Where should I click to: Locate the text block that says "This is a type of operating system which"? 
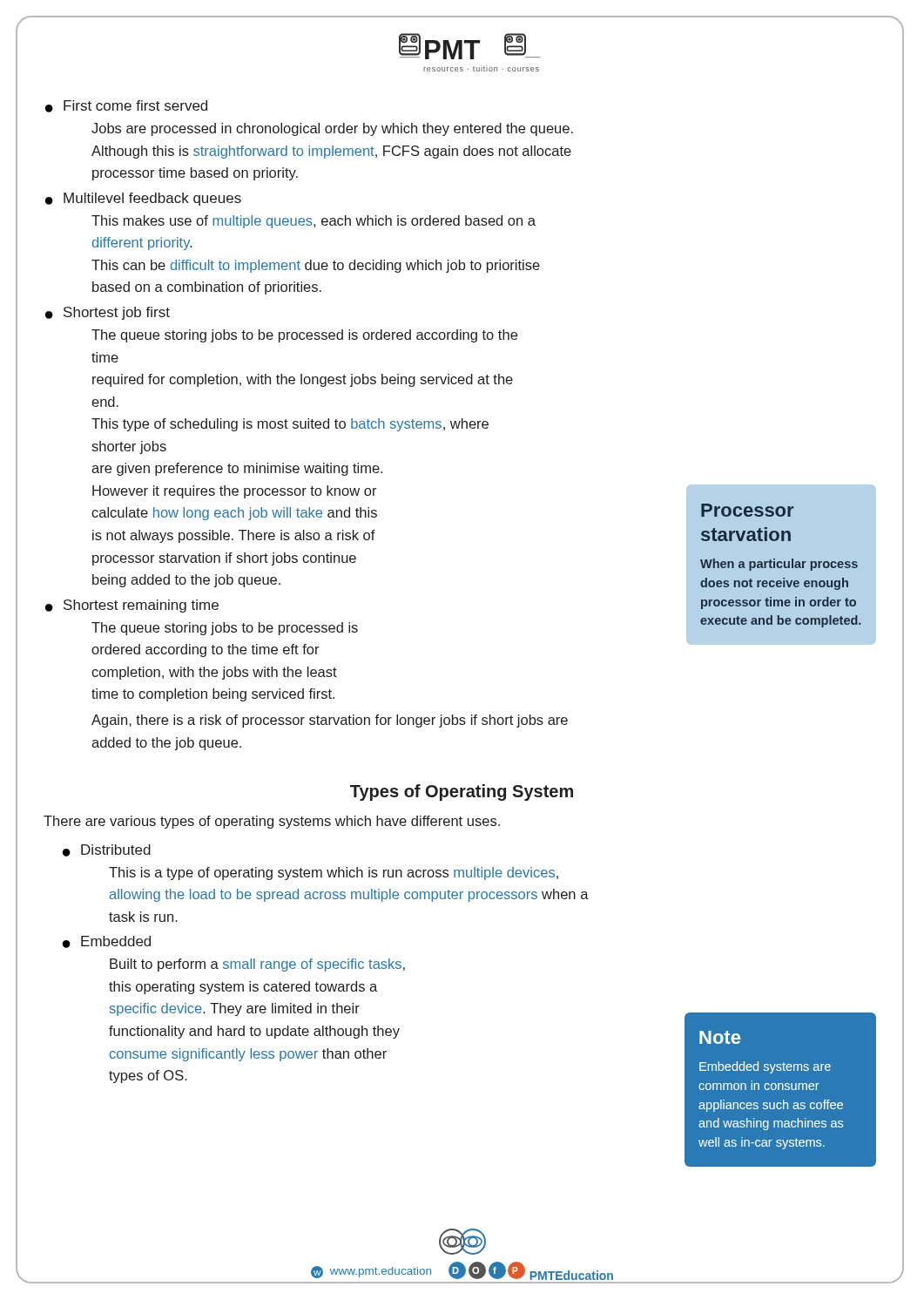pos(495,895)
